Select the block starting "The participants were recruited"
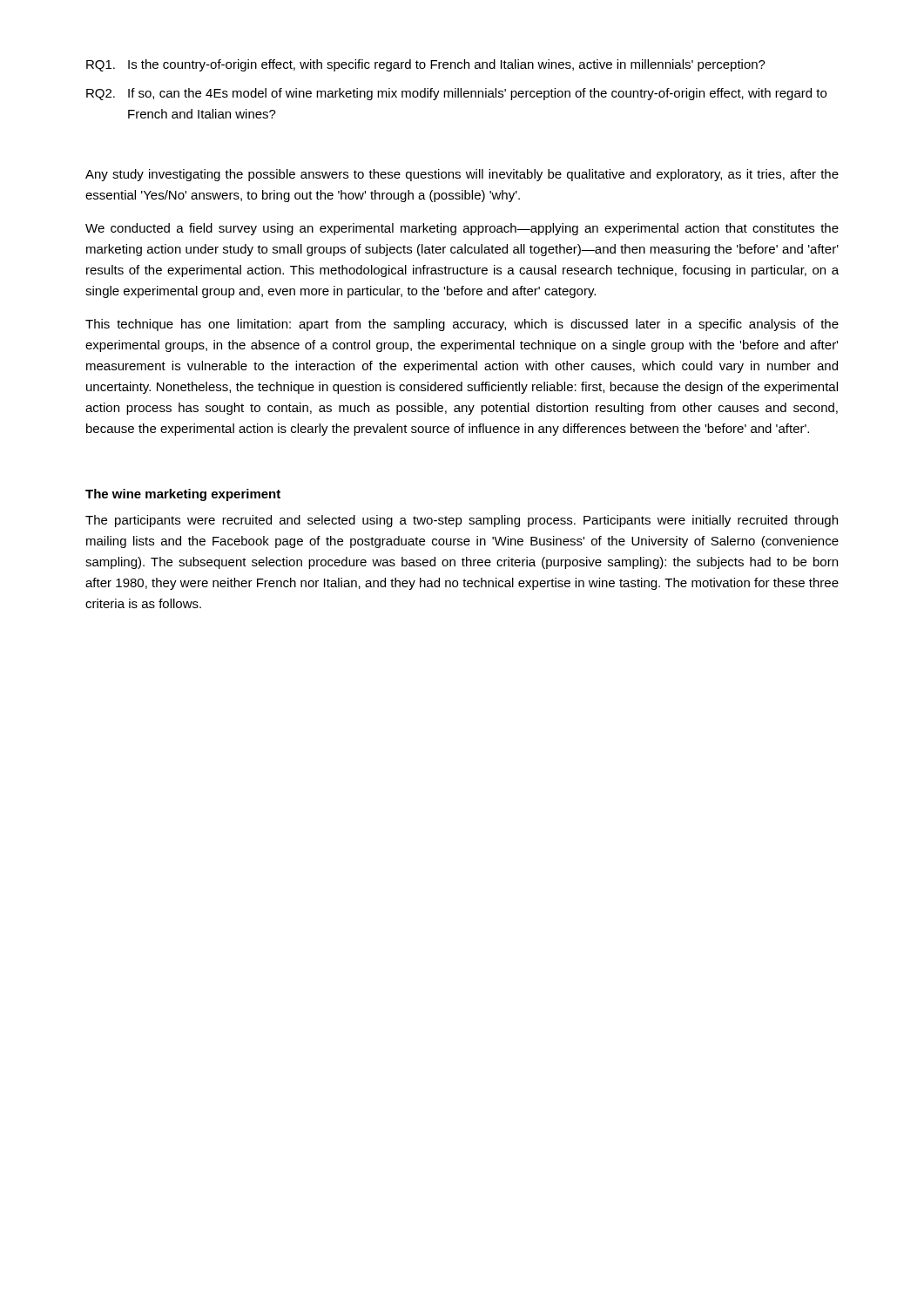Image resolution: width=924 pixels, height=1307 pixels. tap(462, 561)
